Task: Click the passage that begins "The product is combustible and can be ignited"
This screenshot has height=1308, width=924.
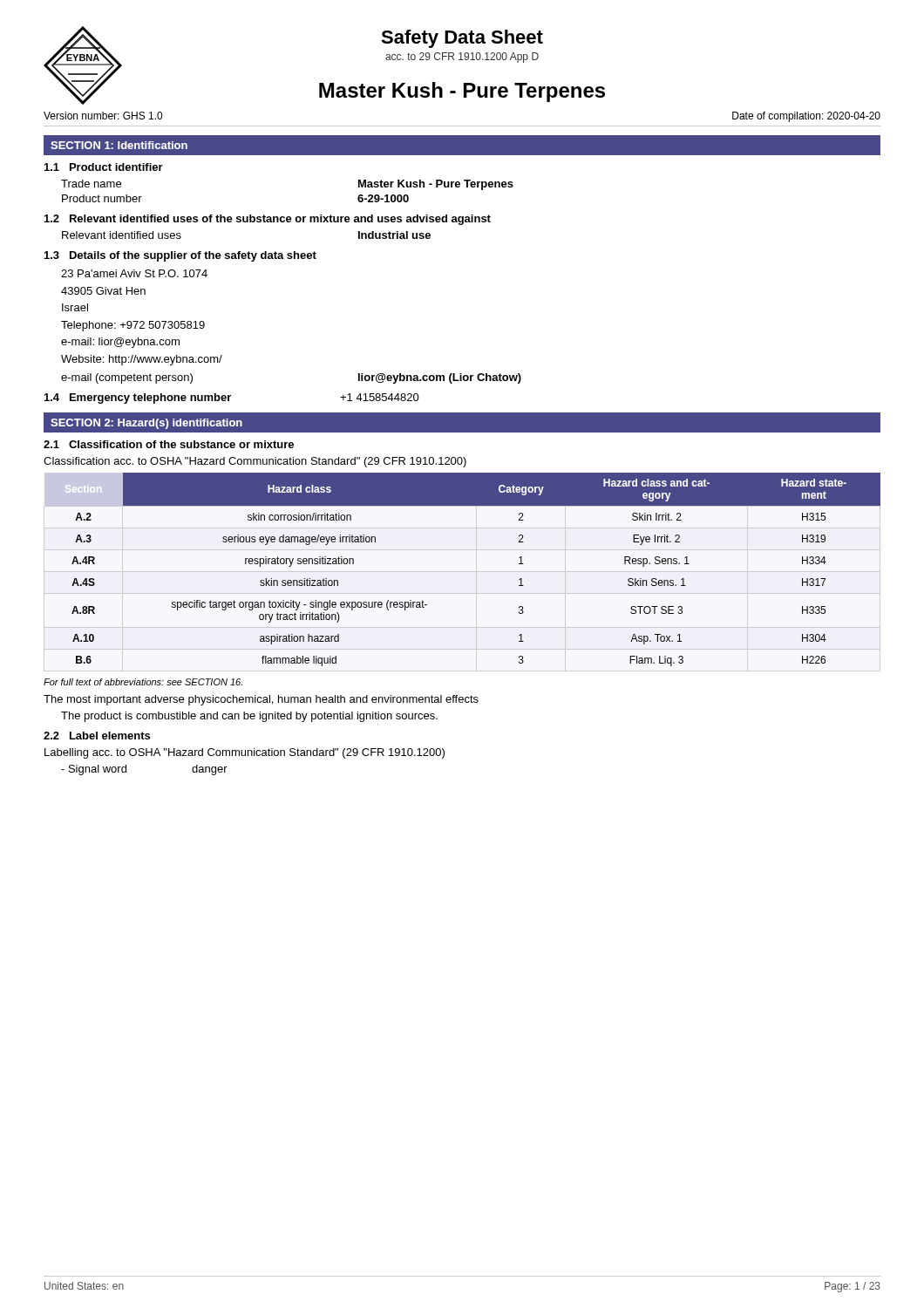Action: [x=250, y=715]
